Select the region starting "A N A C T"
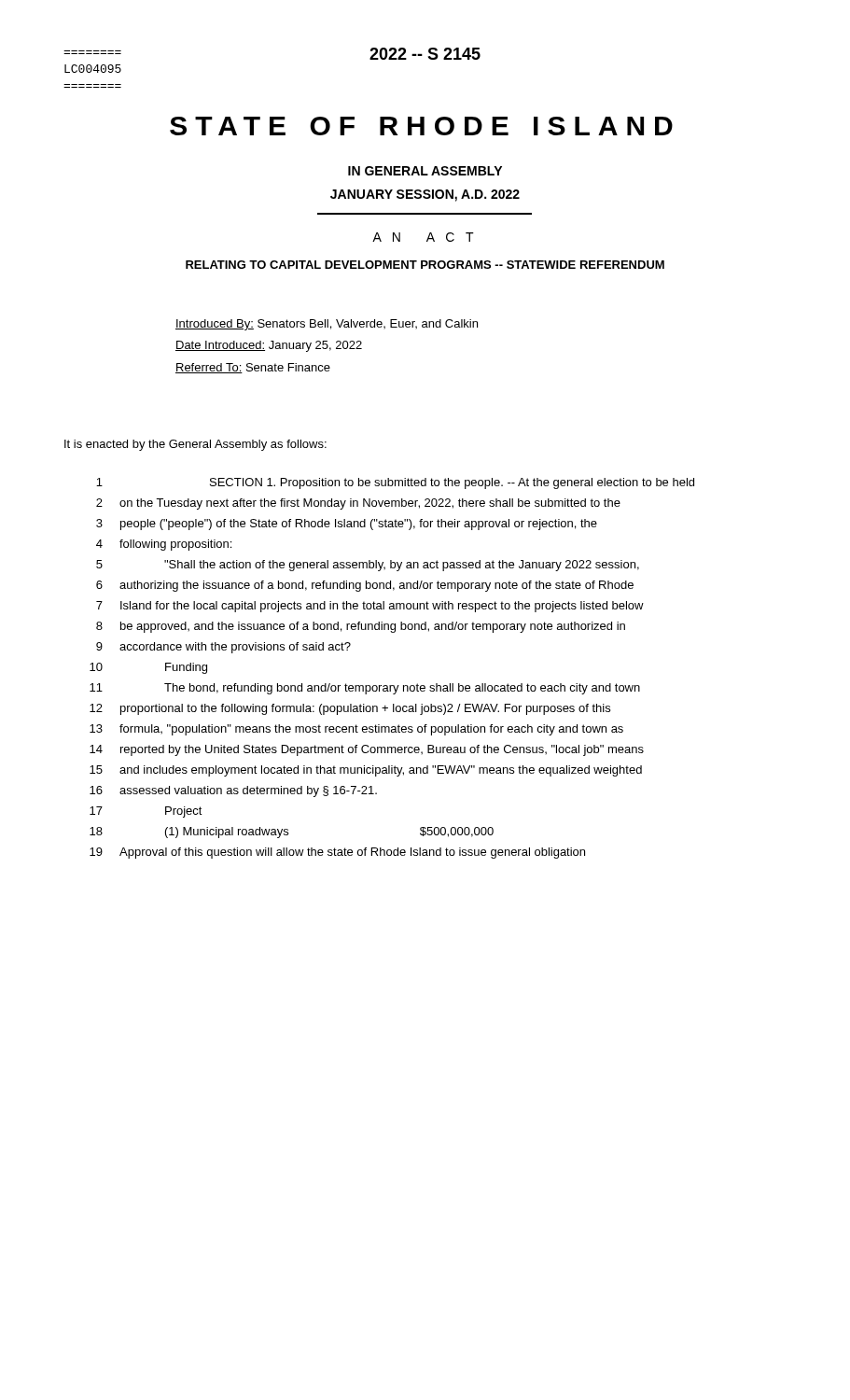 pos(425,237)
